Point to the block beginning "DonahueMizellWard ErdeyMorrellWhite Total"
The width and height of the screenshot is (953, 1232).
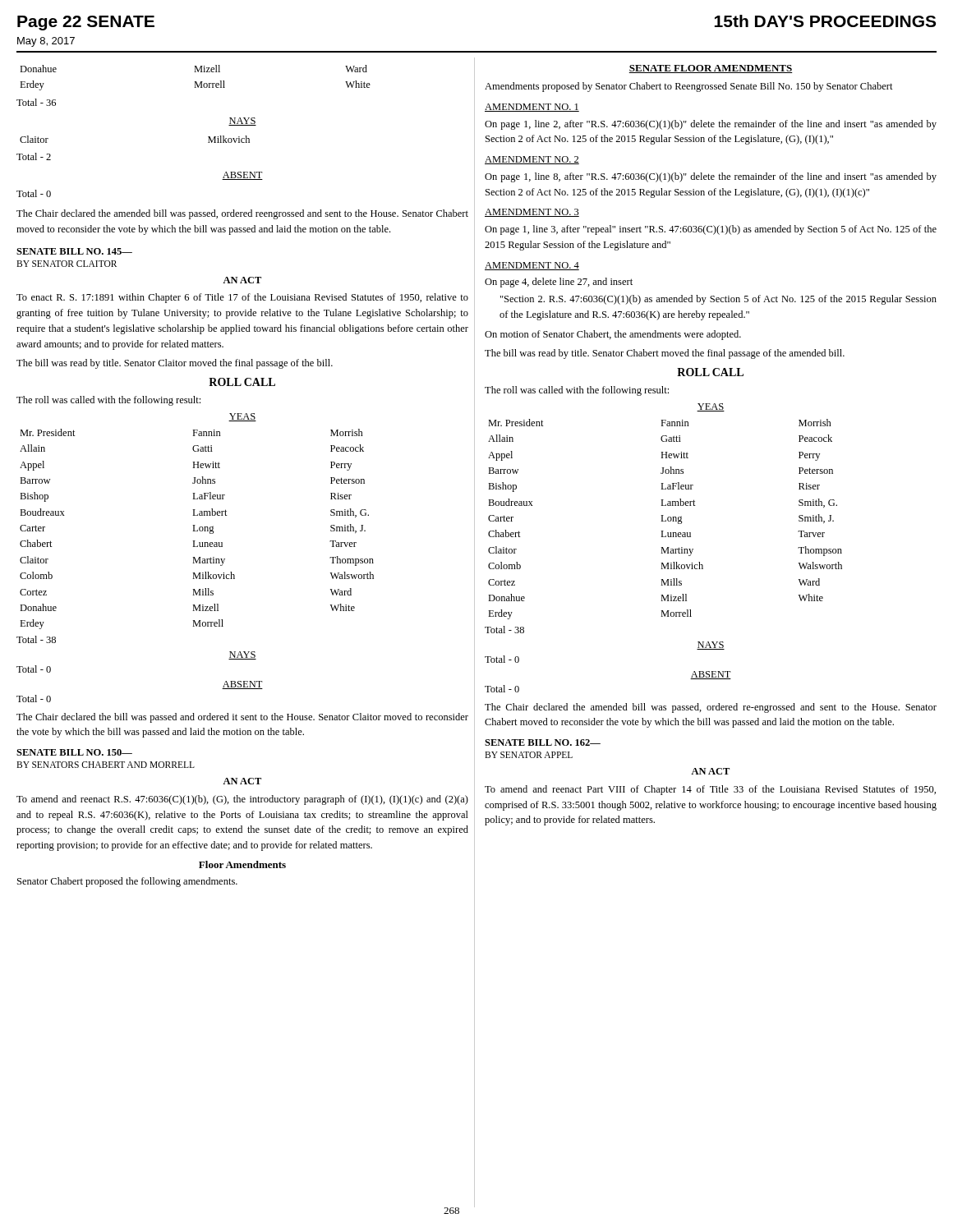click(242, 132)
